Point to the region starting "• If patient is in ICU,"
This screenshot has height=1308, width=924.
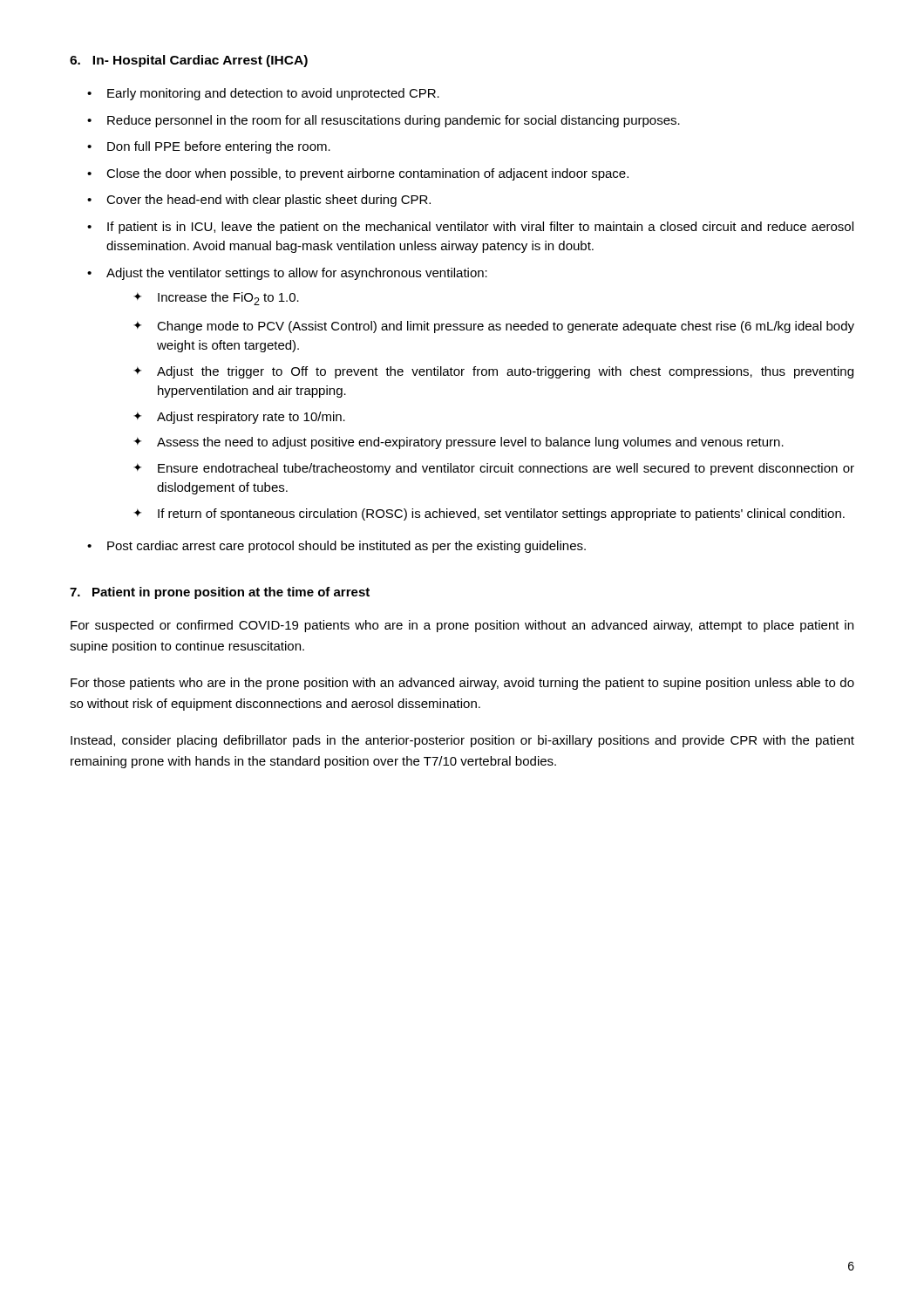point(471,236)
